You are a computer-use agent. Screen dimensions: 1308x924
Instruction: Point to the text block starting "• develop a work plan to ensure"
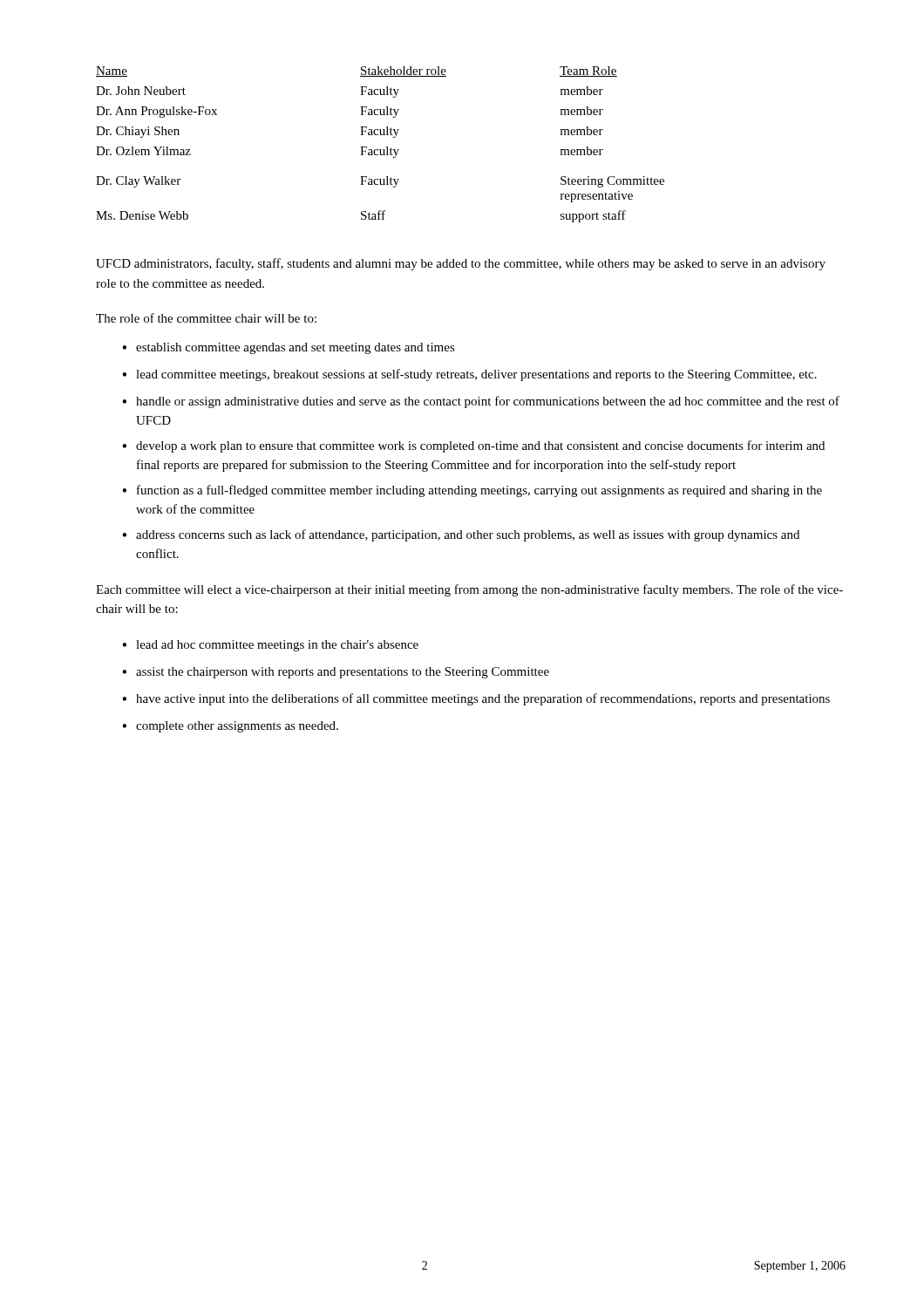tap(471, 455)
